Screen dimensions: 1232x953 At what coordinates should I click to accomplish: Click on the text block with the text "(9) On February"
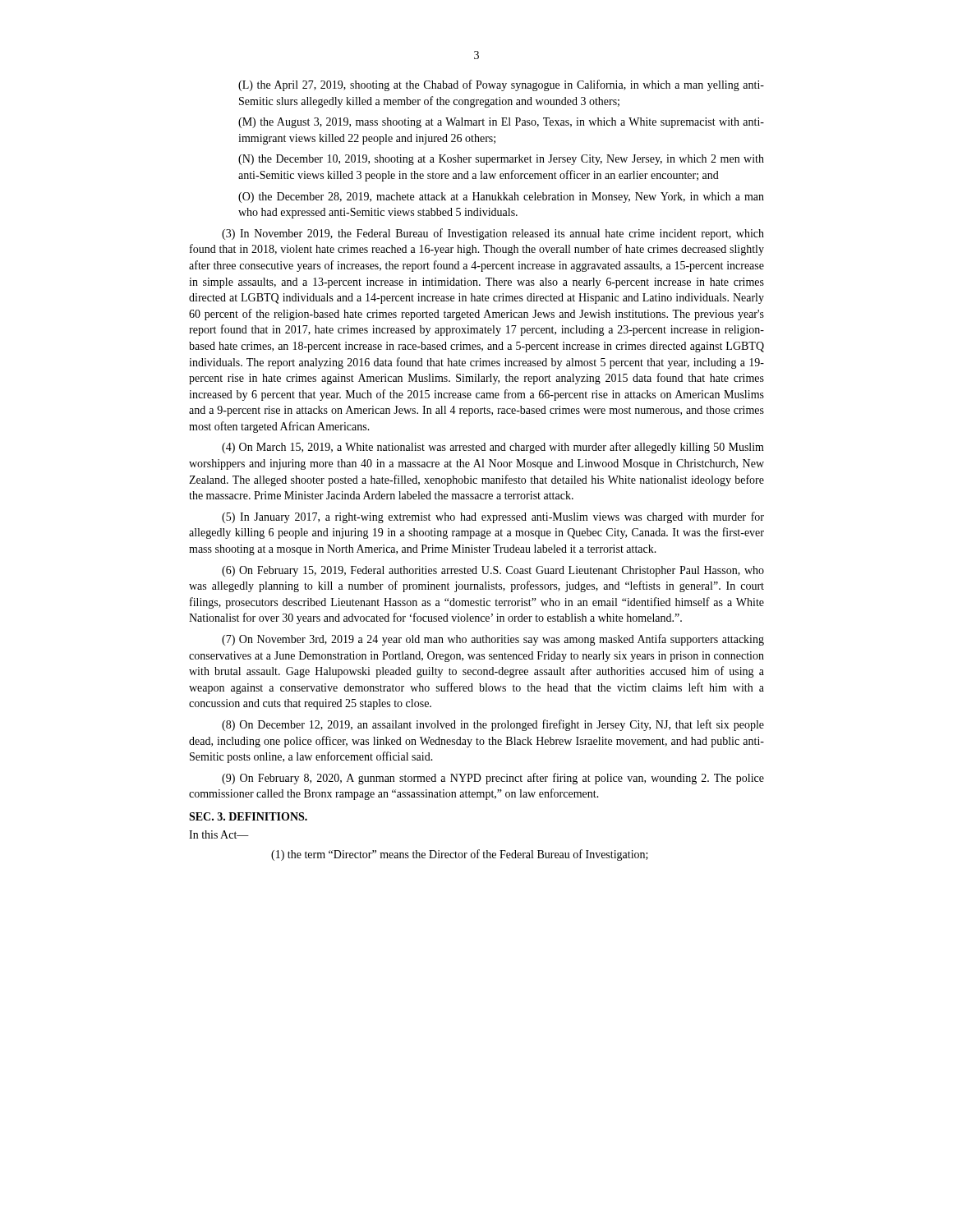point(476,786)
